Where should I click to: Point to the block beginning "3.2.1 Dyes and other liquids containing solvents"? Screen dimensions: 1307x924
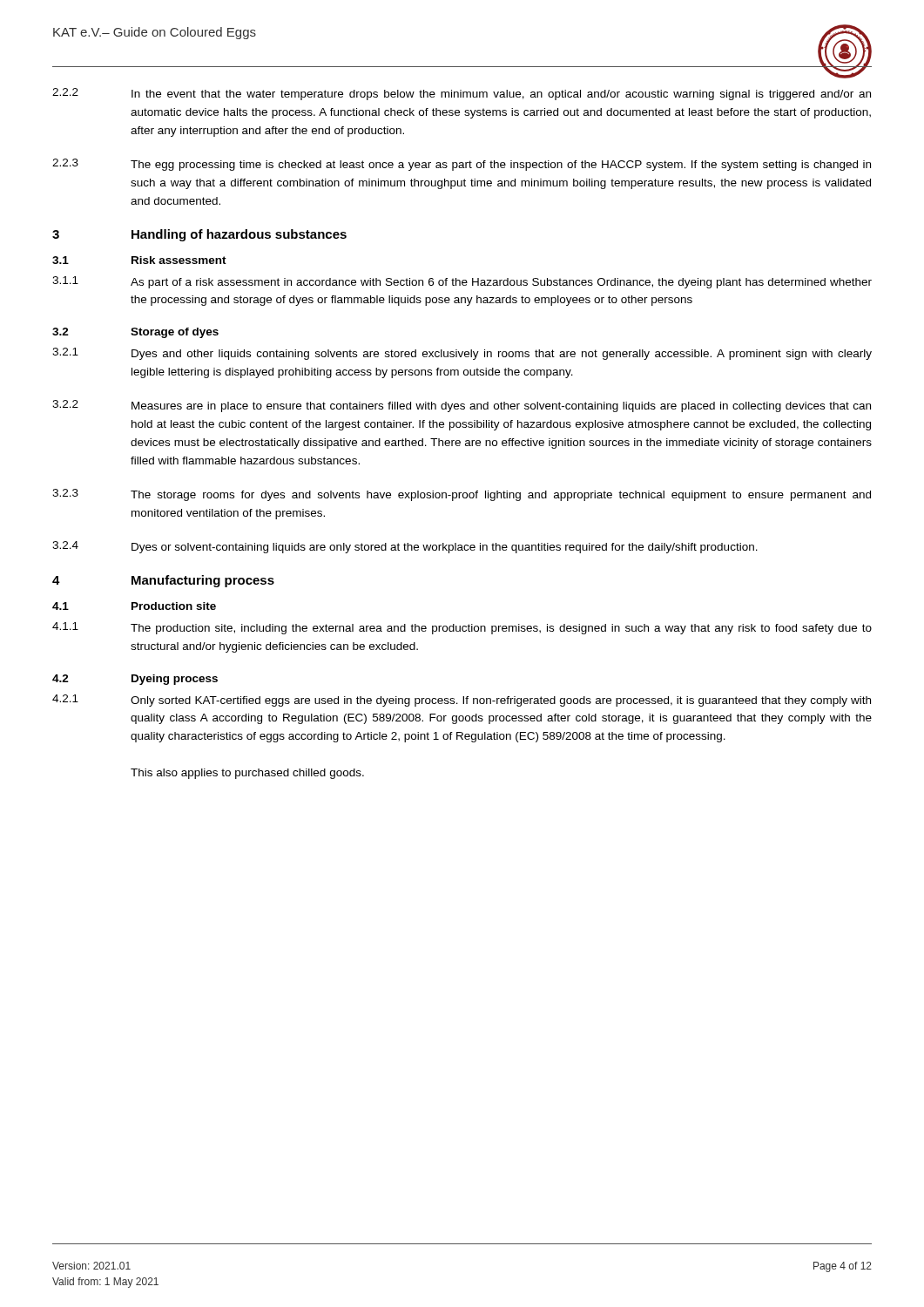[x=462, y=364]
